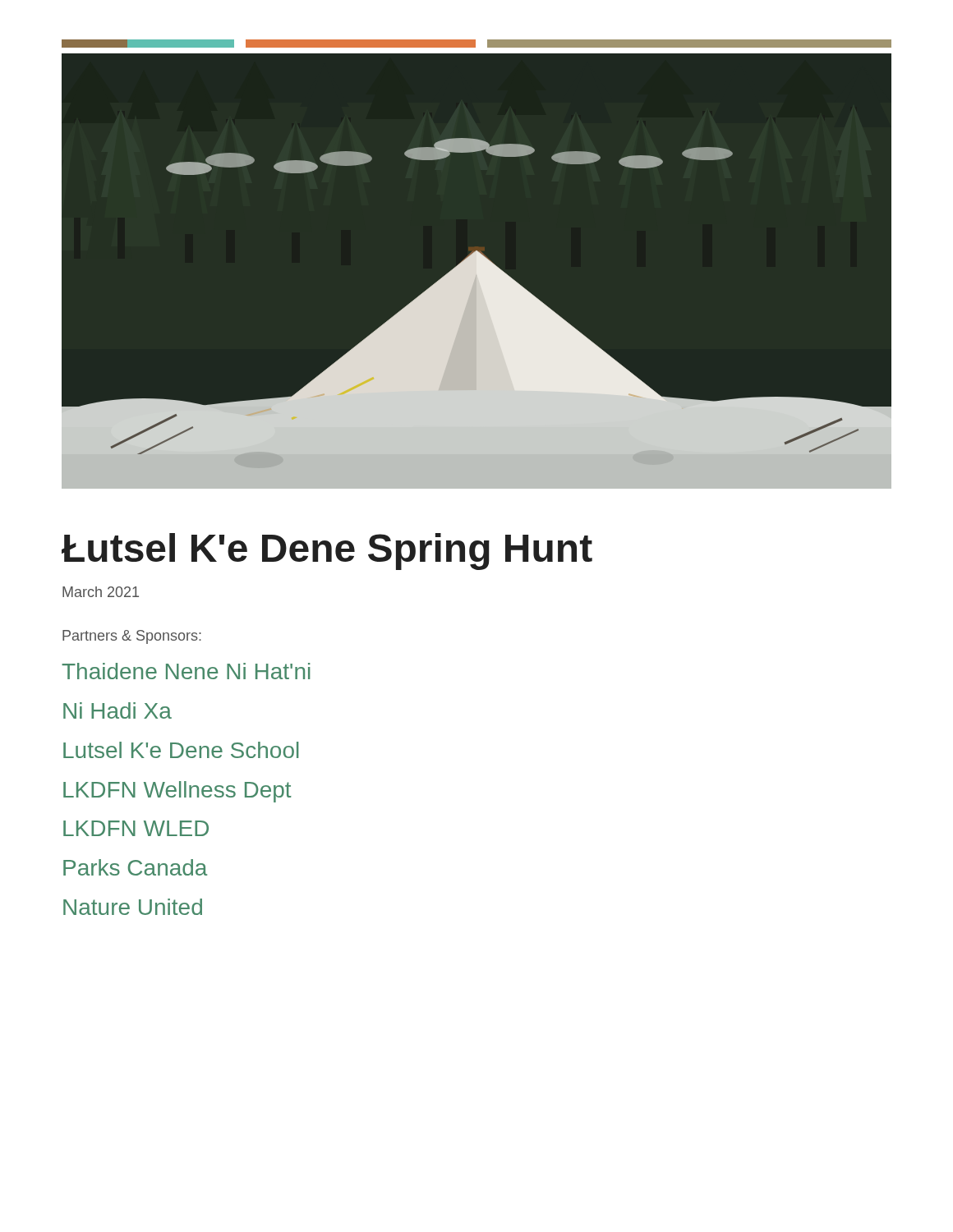
Task: Find the block starting "Łutsel K'e Dene Spring Hunt"
Action: tap(390, 548)
